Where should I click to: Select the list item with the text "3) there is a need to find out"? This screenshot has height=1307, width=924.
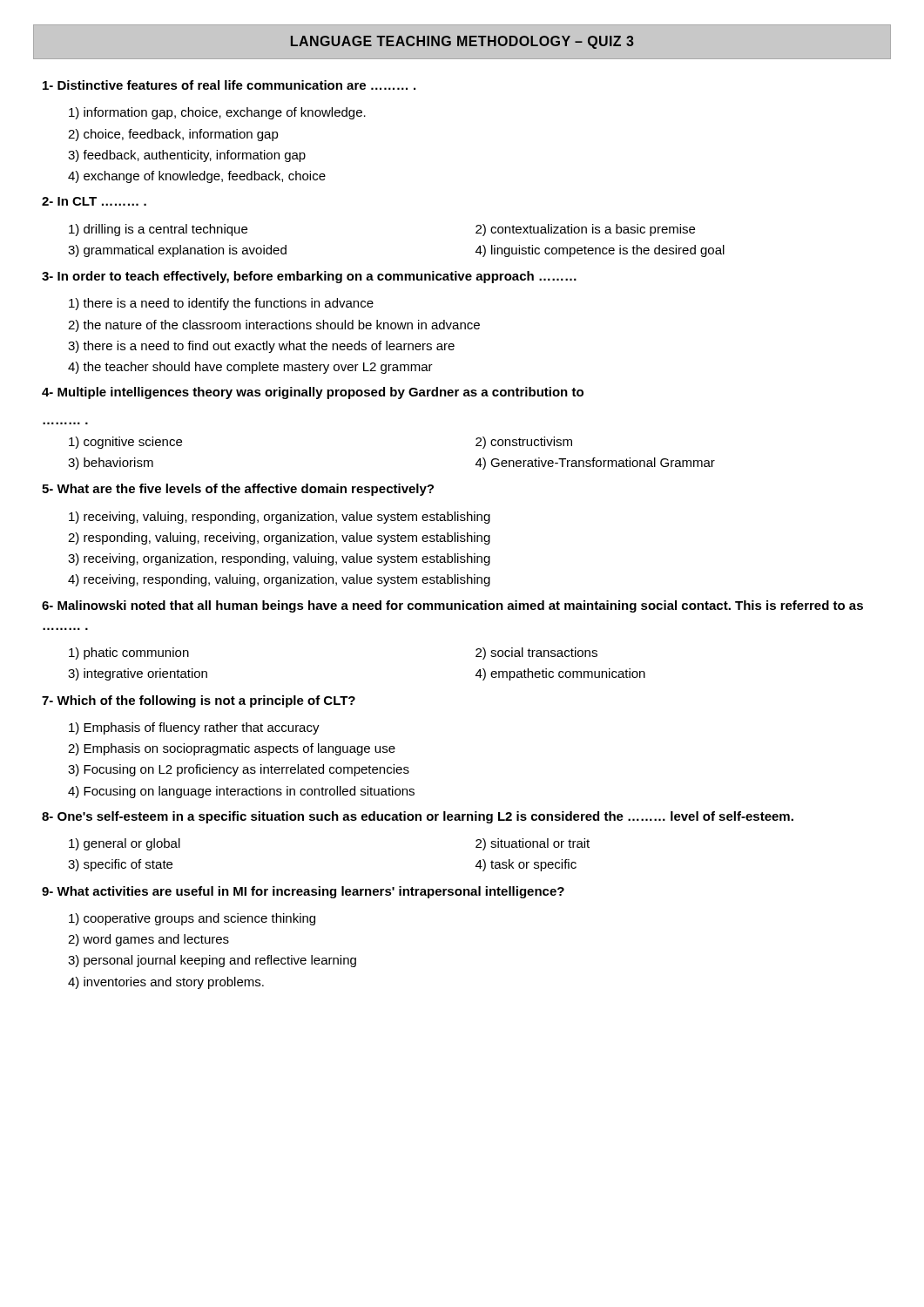[261, 345]
